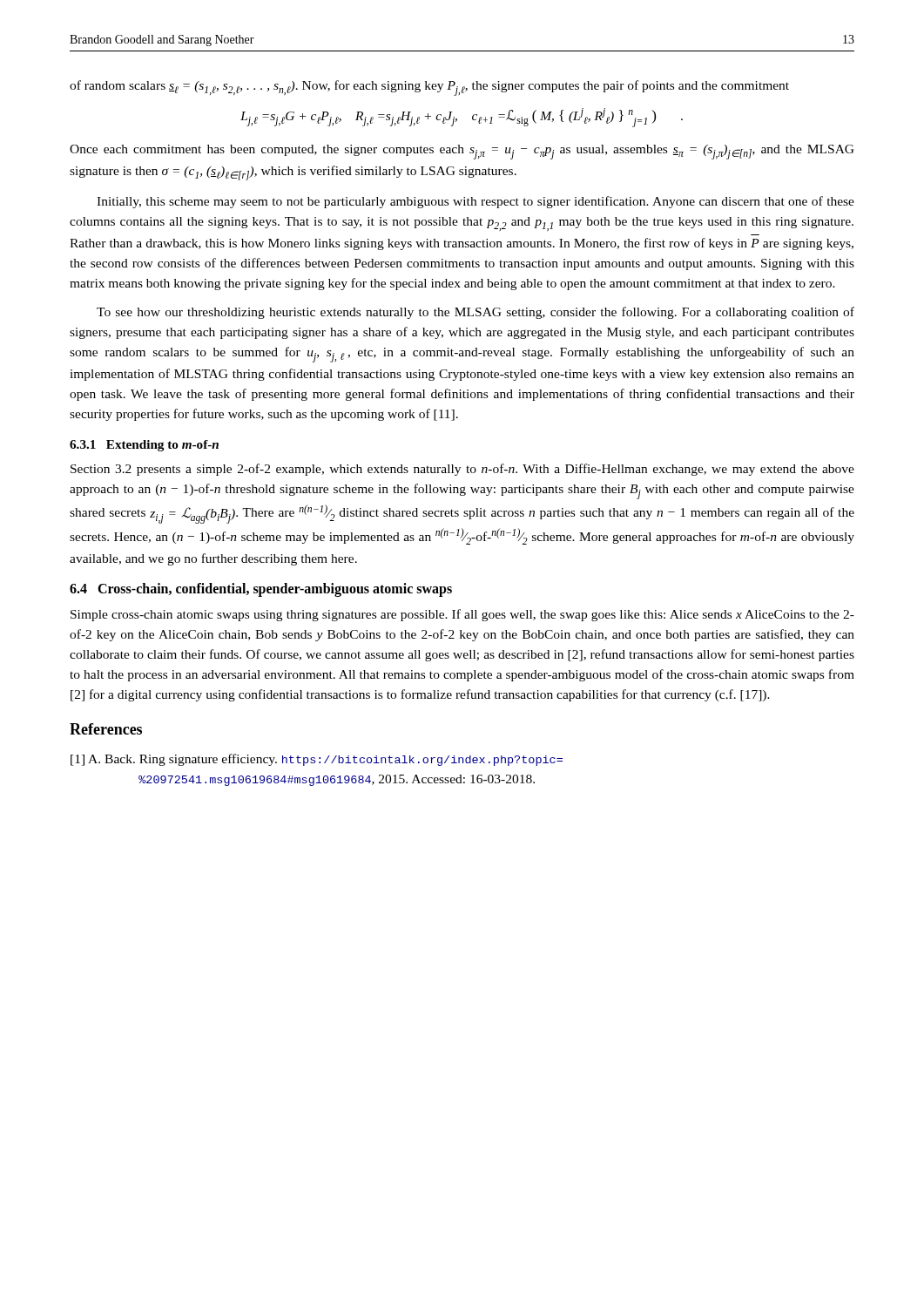This screenshot has width=924, height=1307.
Task: Locate the block of text that opens with "[1] A. Back. Ring signature efficiency."
Action: coord(316,769)
